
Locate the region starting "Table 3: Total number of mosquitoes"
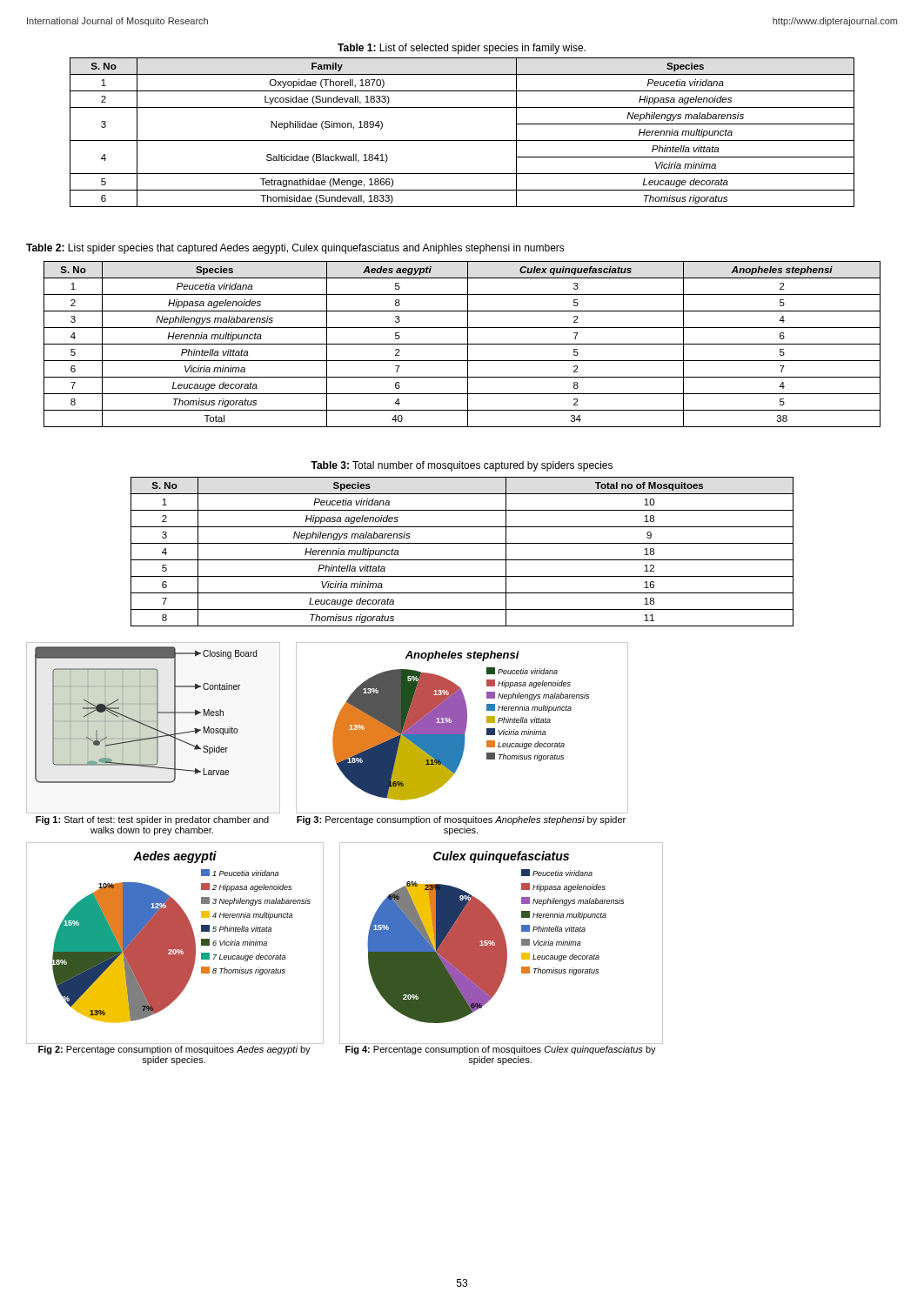click(x=462, y=465)
